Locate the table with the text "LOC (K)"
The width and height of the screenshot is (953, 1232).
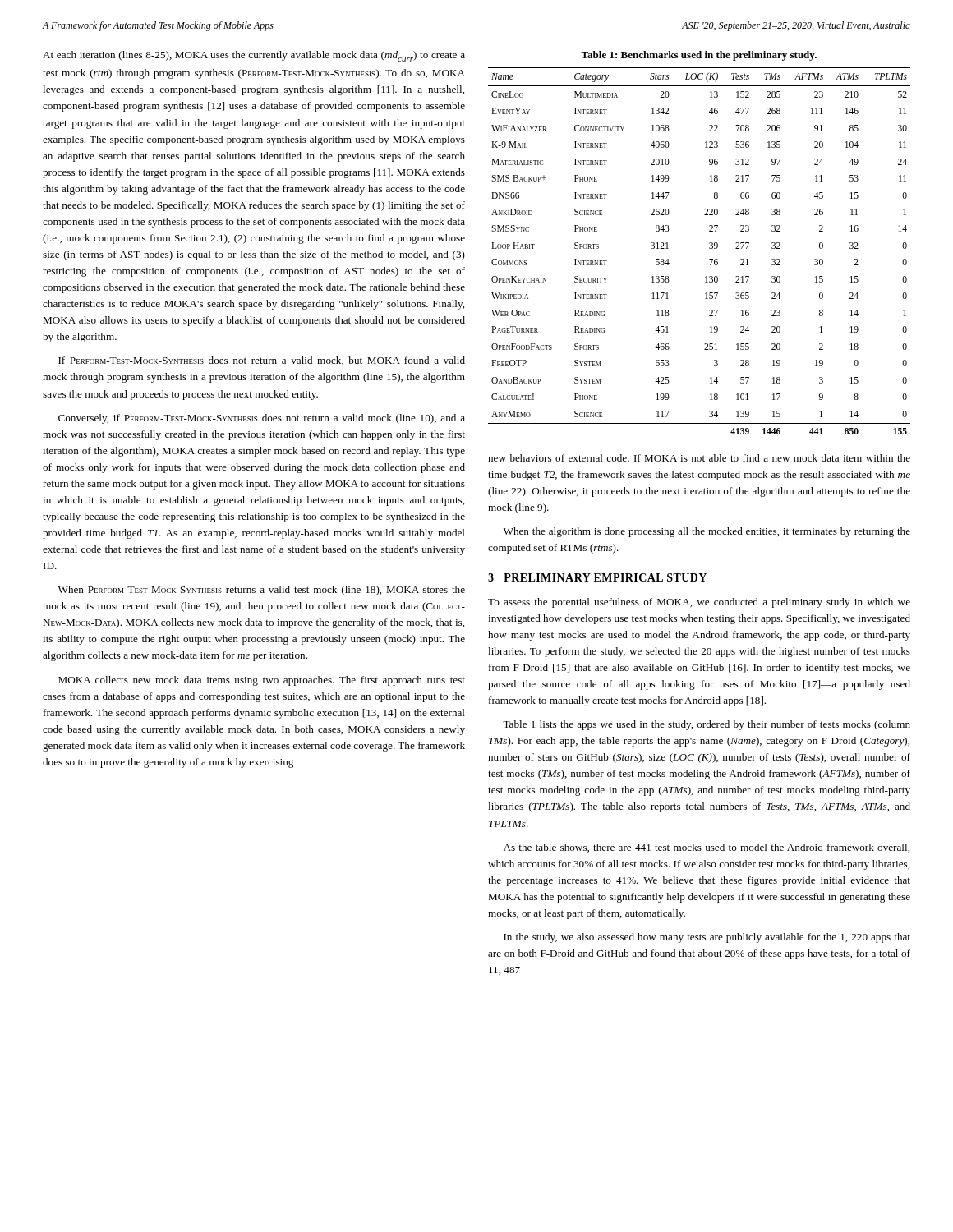coord(699,254)
